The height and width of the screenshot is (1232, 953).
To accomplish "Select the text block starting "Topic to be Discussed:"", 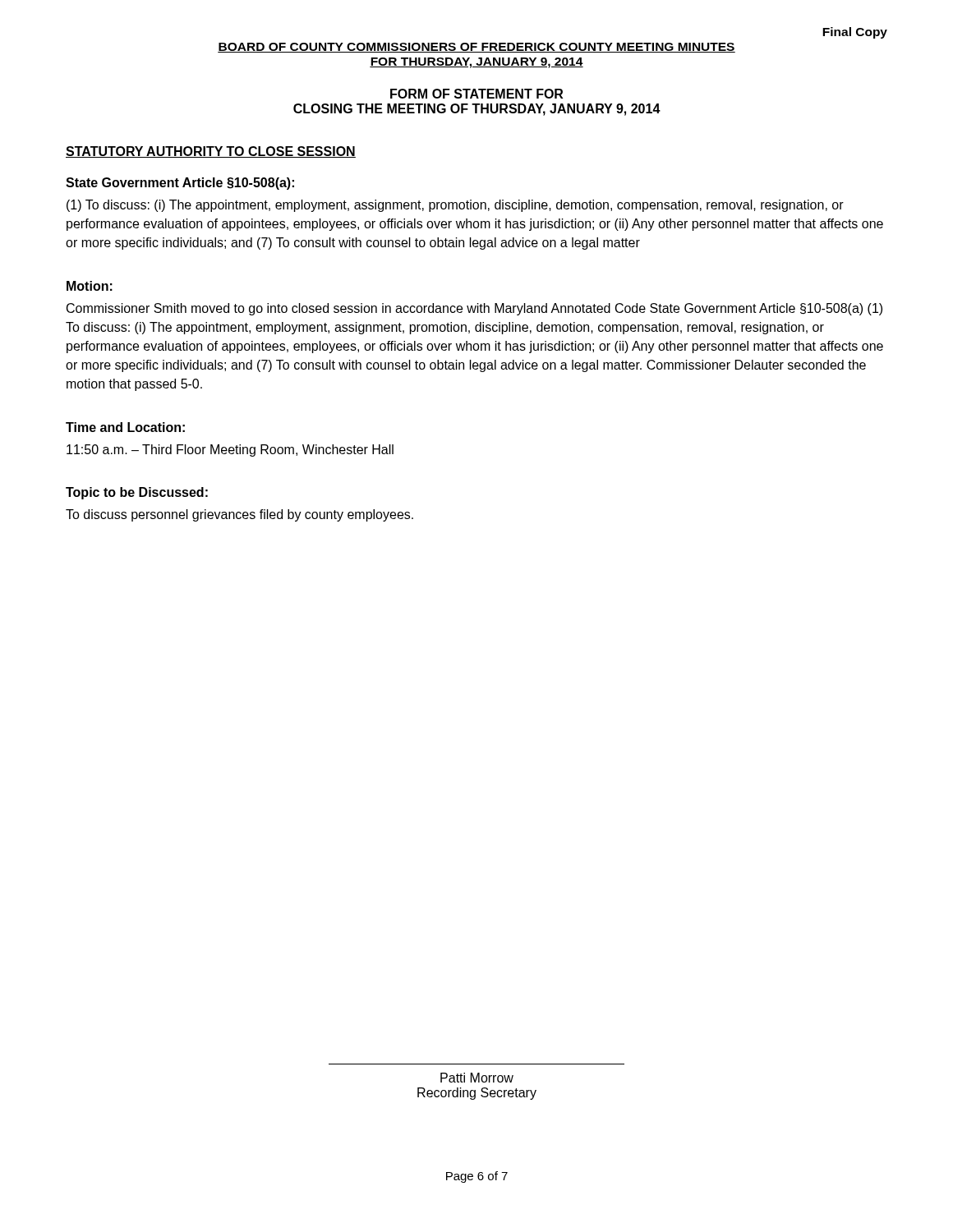I will [137, 492].
